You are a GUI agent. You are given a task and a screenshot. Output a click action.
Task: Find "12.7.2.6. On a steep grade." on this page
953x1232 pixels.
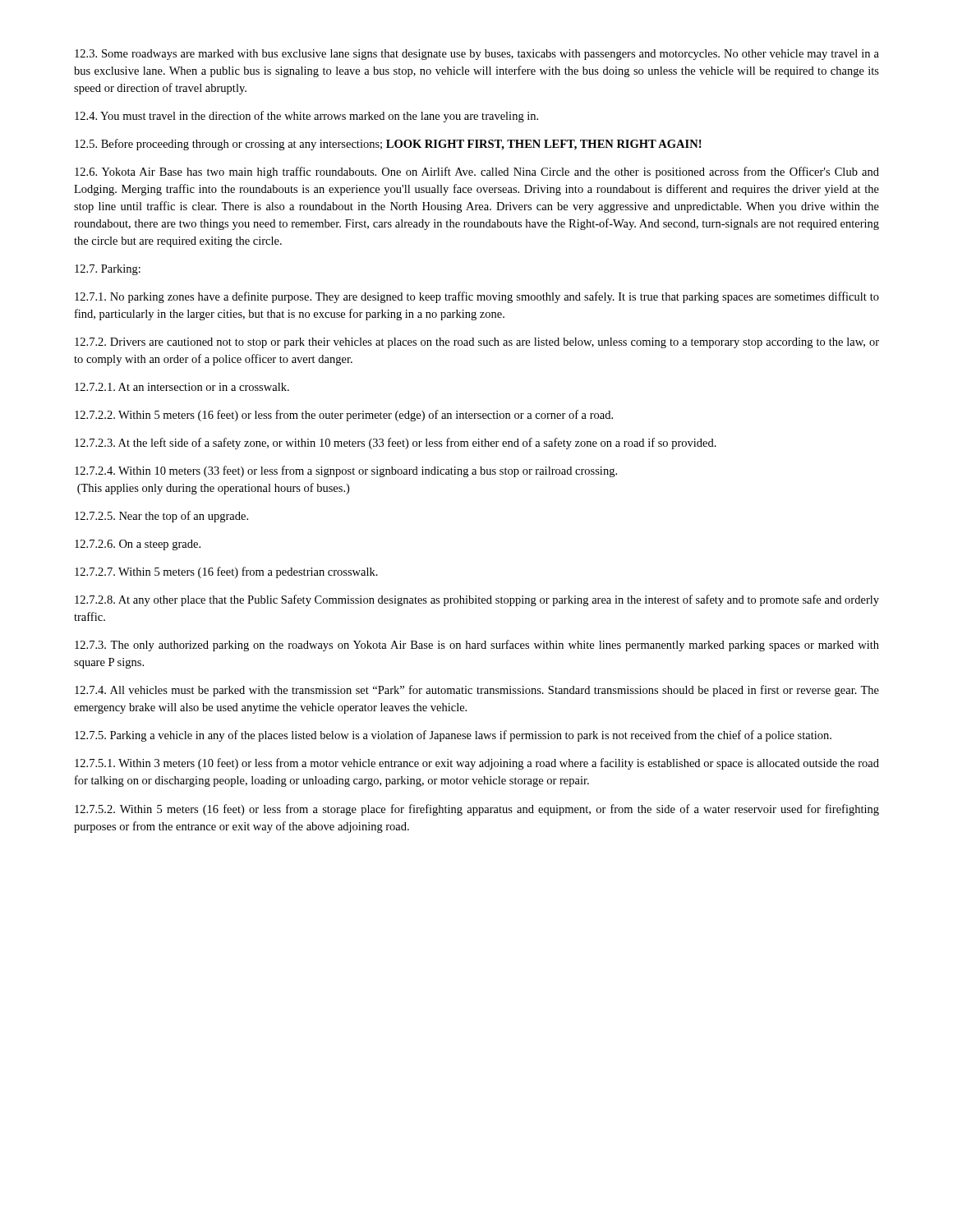click(138, 544)
